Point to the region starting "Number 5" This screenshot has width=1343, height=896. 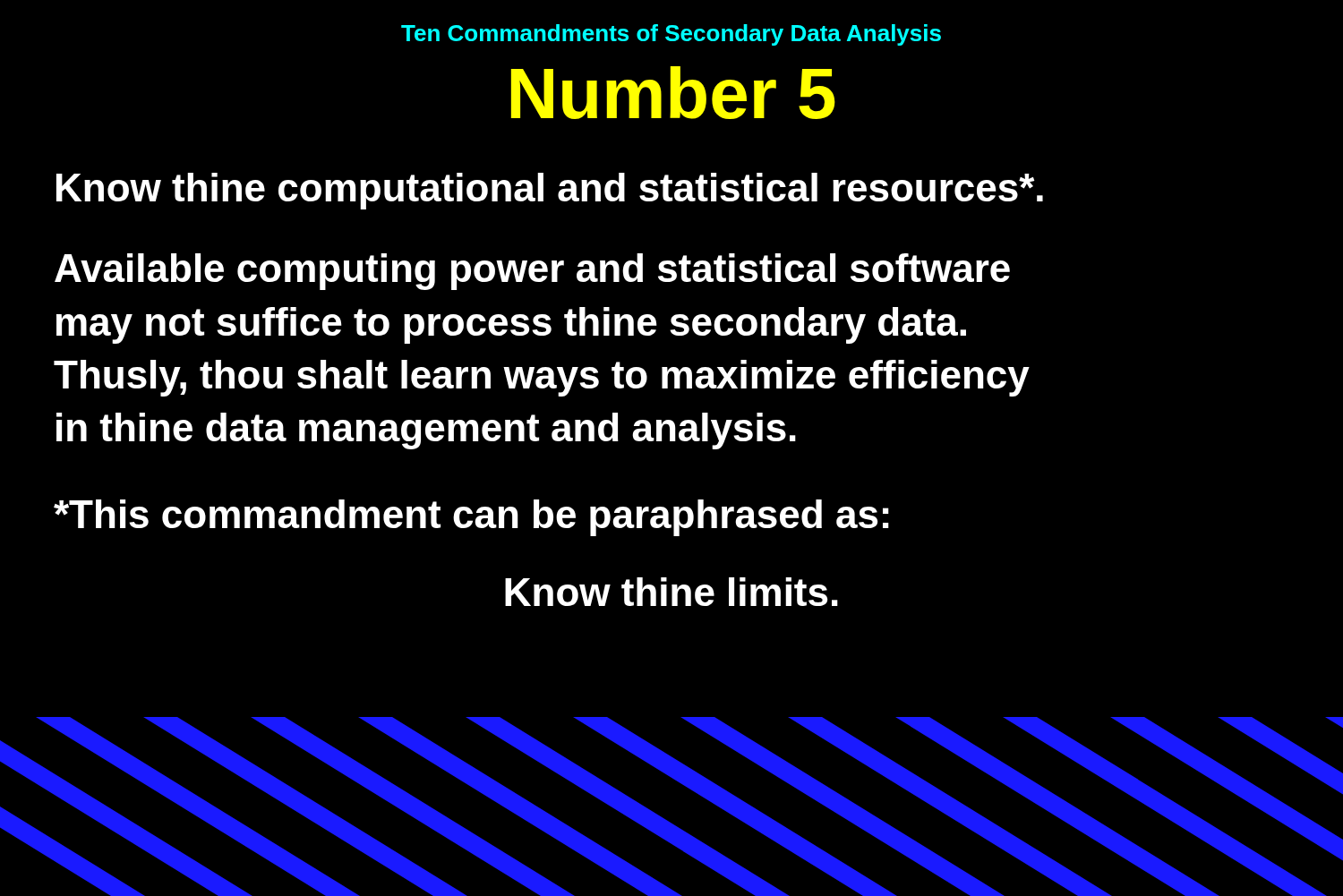[672, 94]
